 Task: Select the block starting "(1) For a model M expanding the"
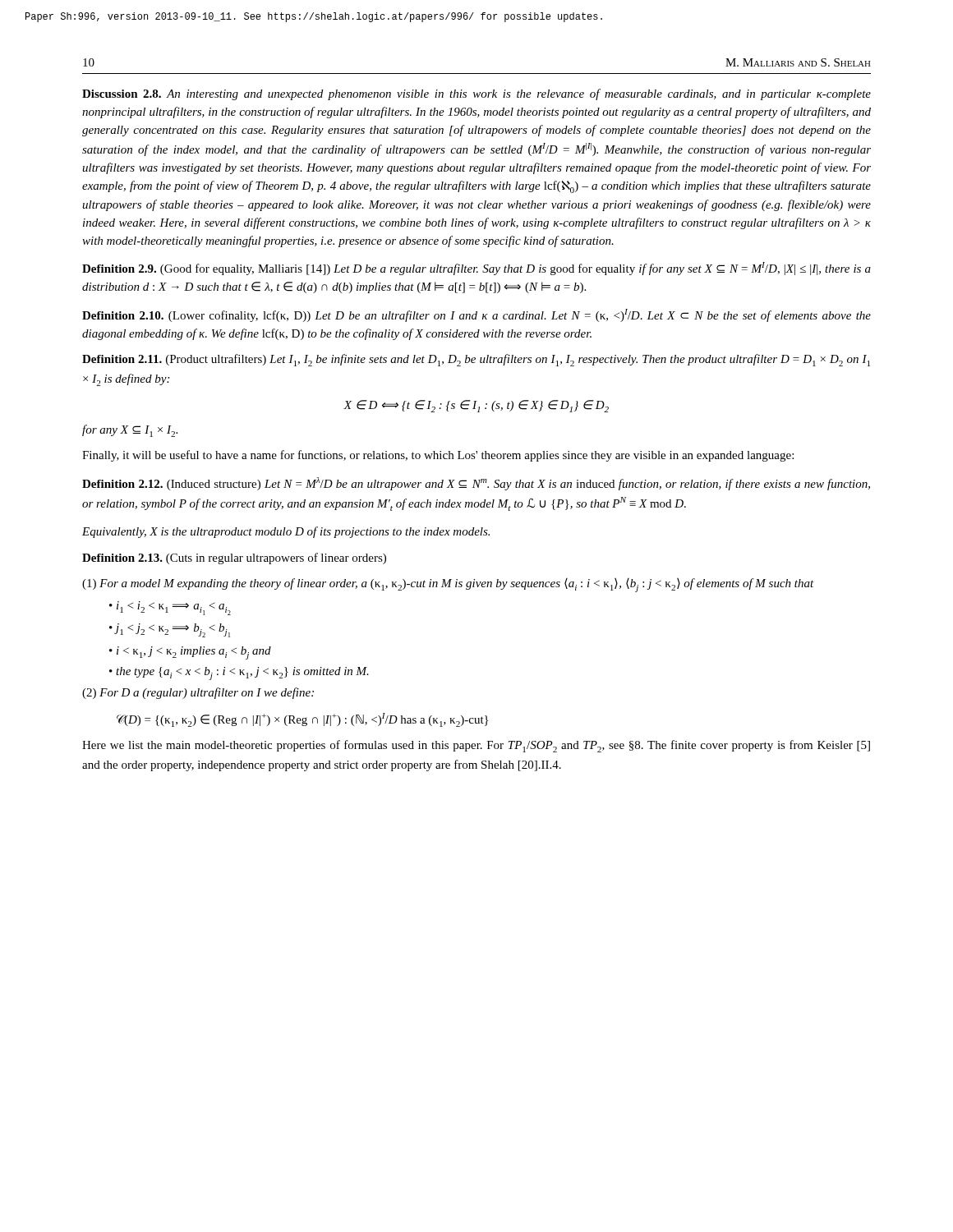(x=448, y=585)
